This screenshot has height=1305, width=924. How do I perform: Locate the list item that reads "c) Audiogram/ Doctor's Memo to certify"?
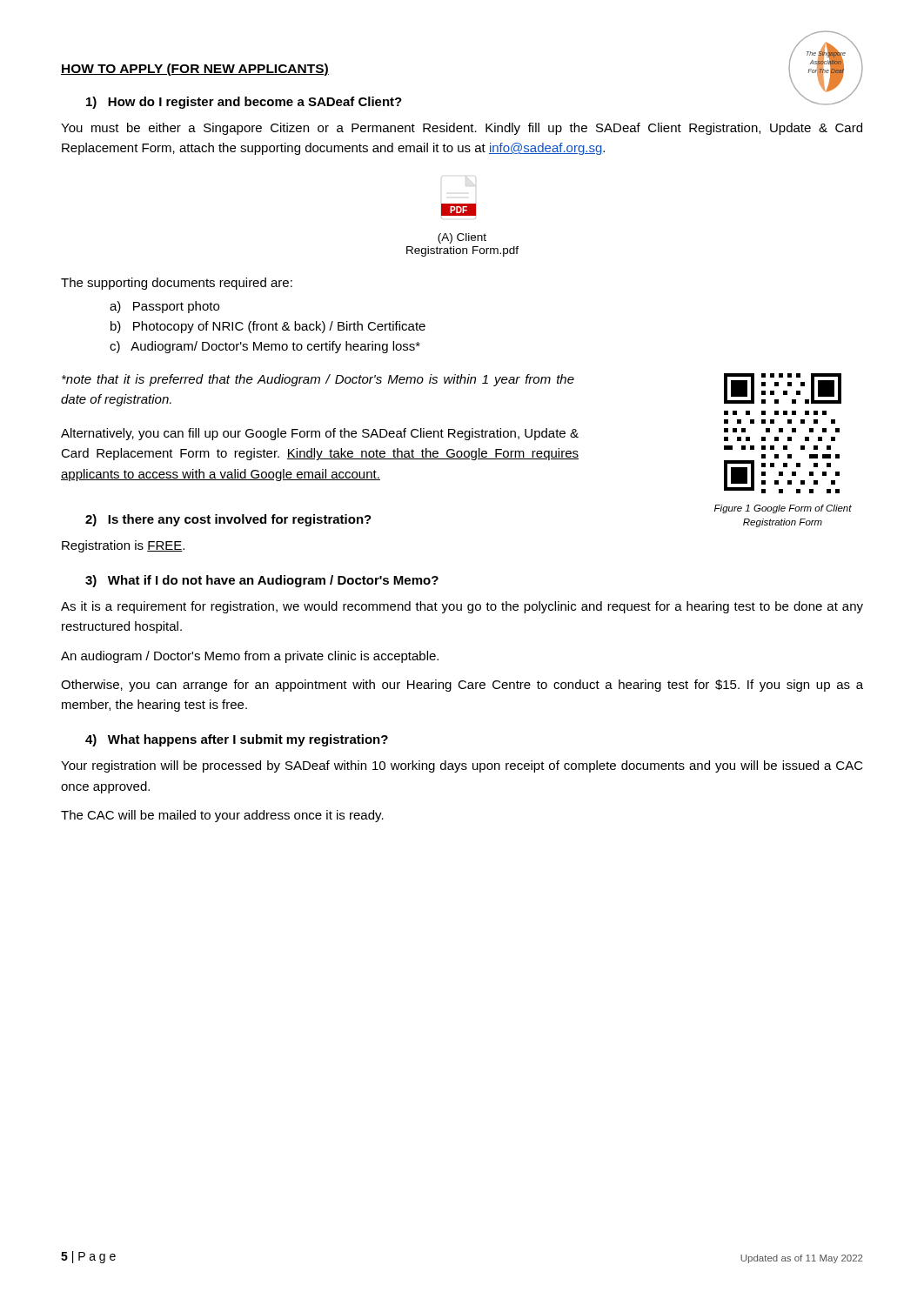[x=265, y=346]
